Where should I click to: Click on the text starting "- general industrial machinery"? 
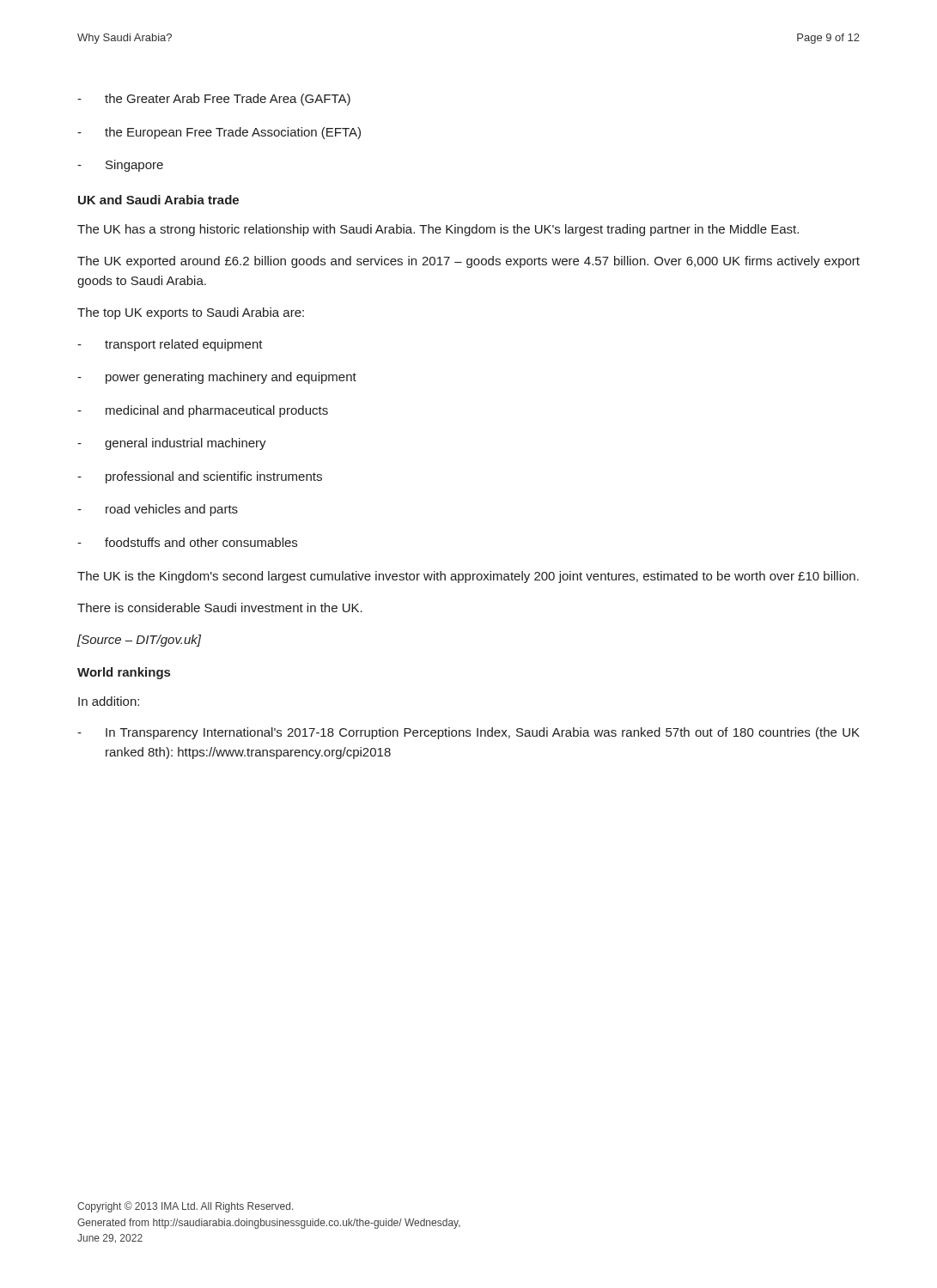[172, 443]
